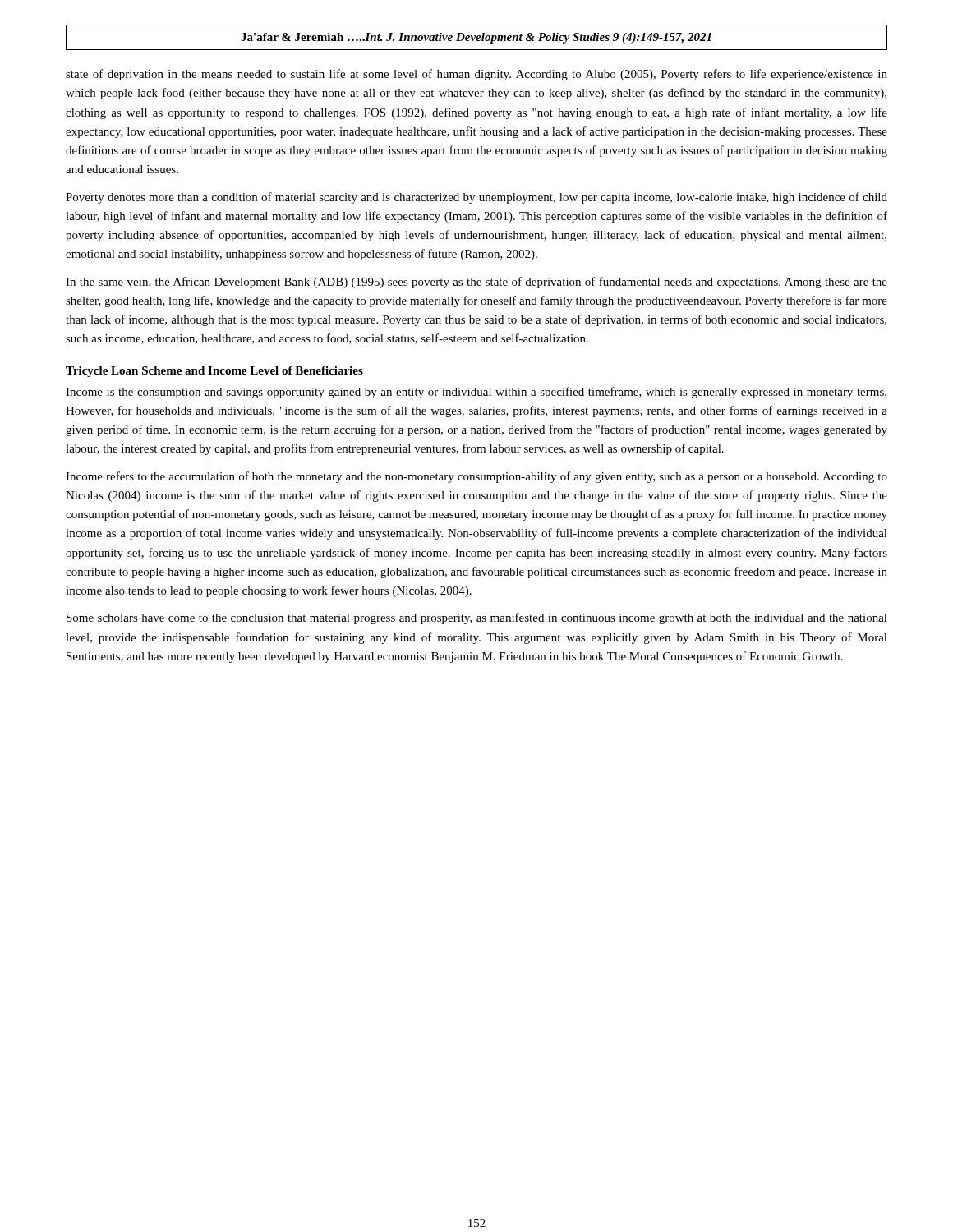The width and height of the screenshot is (953, 1232).
Task: Find the section header on this page that starts "Tricycle Loan Scheme and Income Level"
Action: (x=214, y=370)
